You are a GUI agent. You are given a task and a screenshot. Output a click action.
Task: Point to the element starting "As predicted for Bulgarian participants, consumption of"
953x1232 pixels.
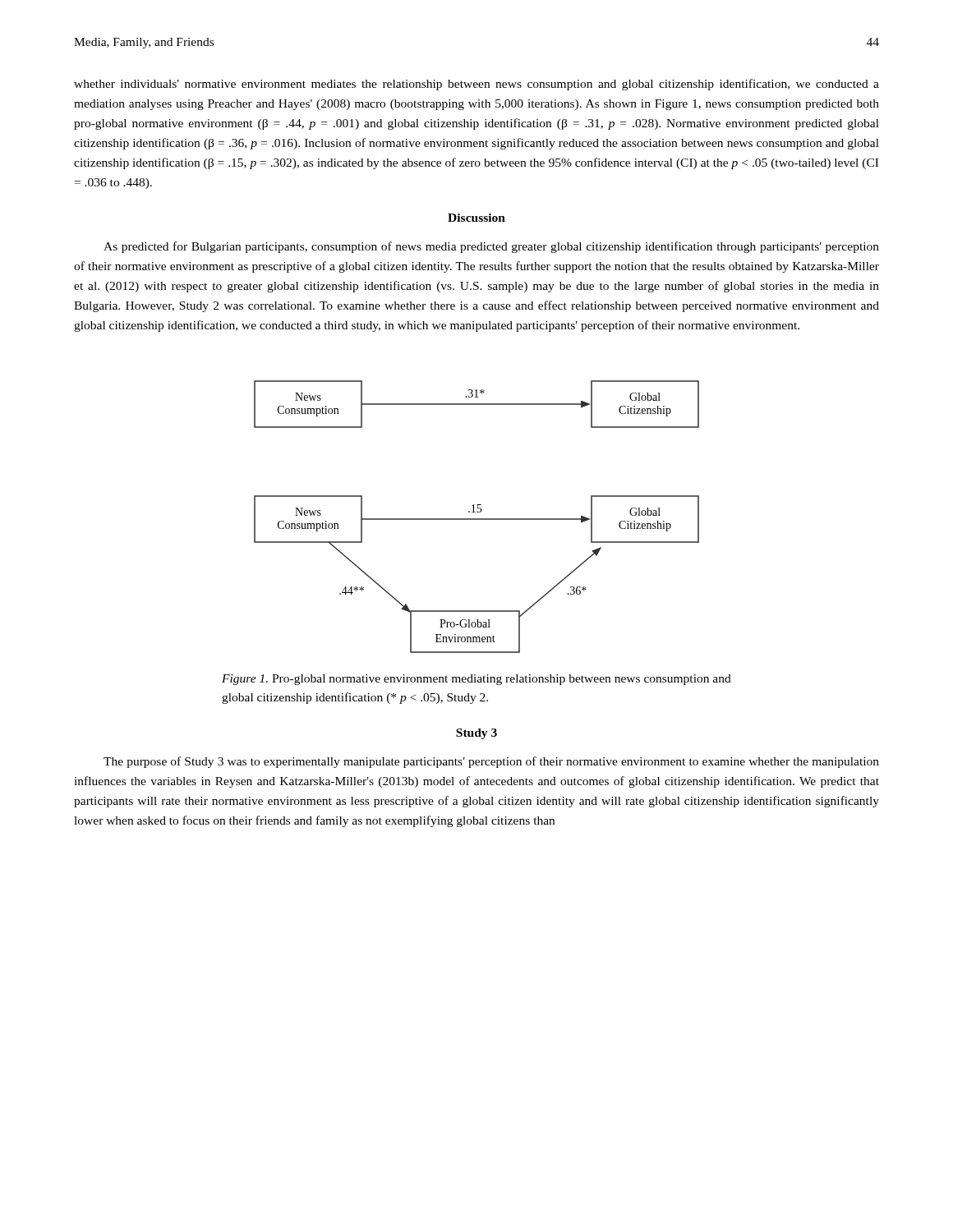click(476, 286)
